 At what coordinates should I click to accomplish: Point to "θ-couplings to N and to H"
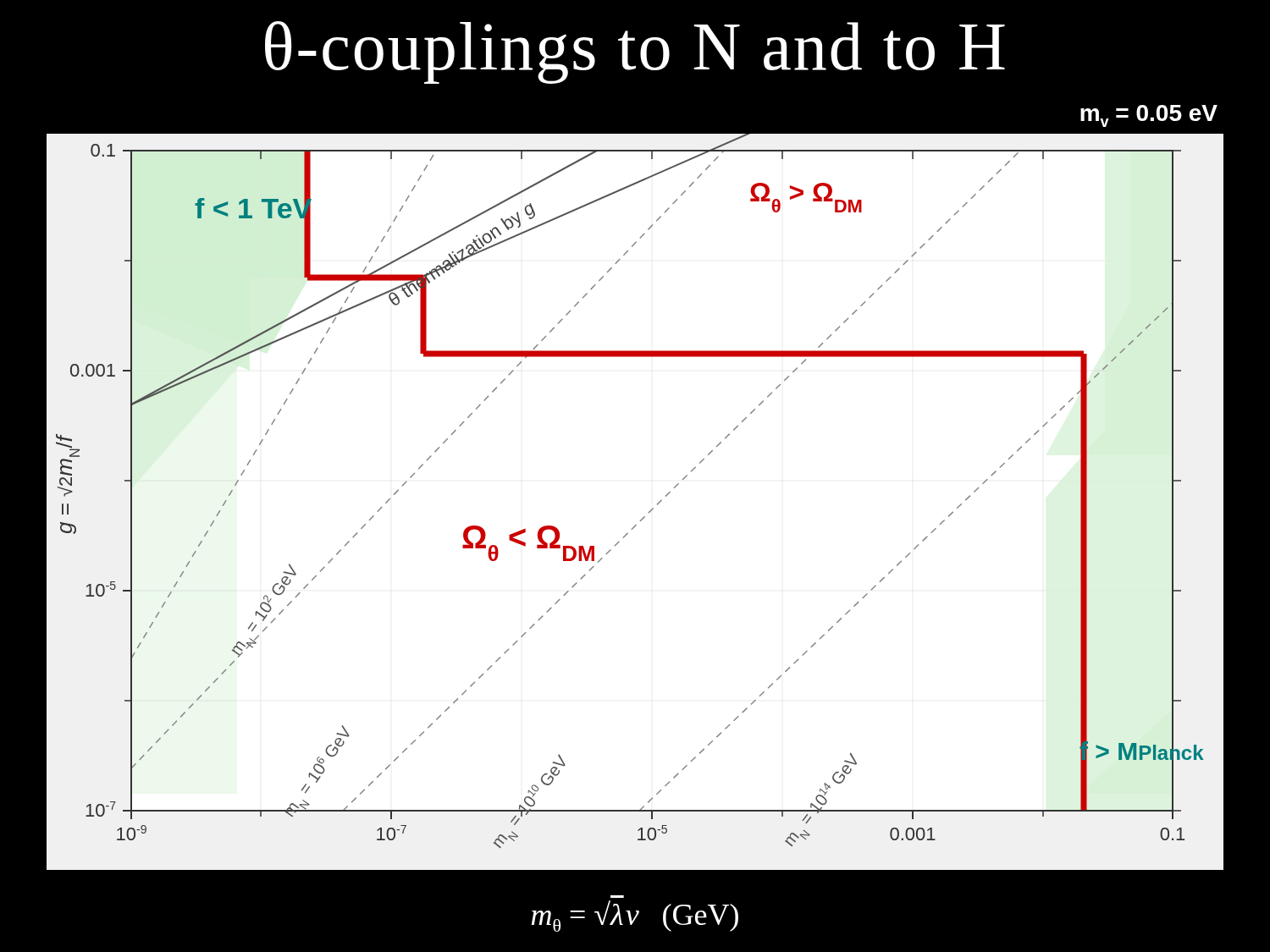tap(635, 47)
